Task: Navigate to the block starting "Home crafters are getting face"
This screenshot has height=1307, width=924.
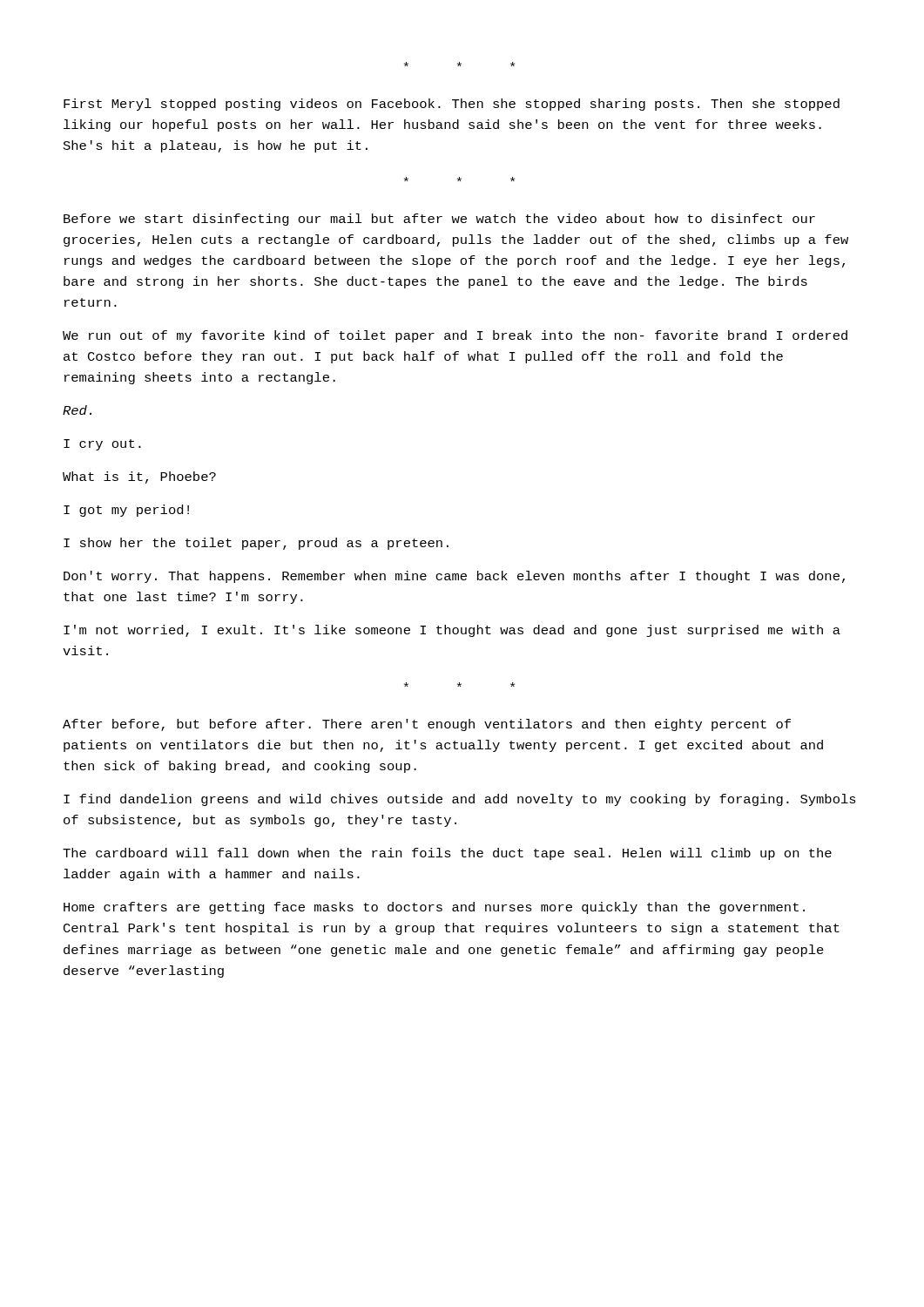Action: pyautogui.click(x=452, y=940)
